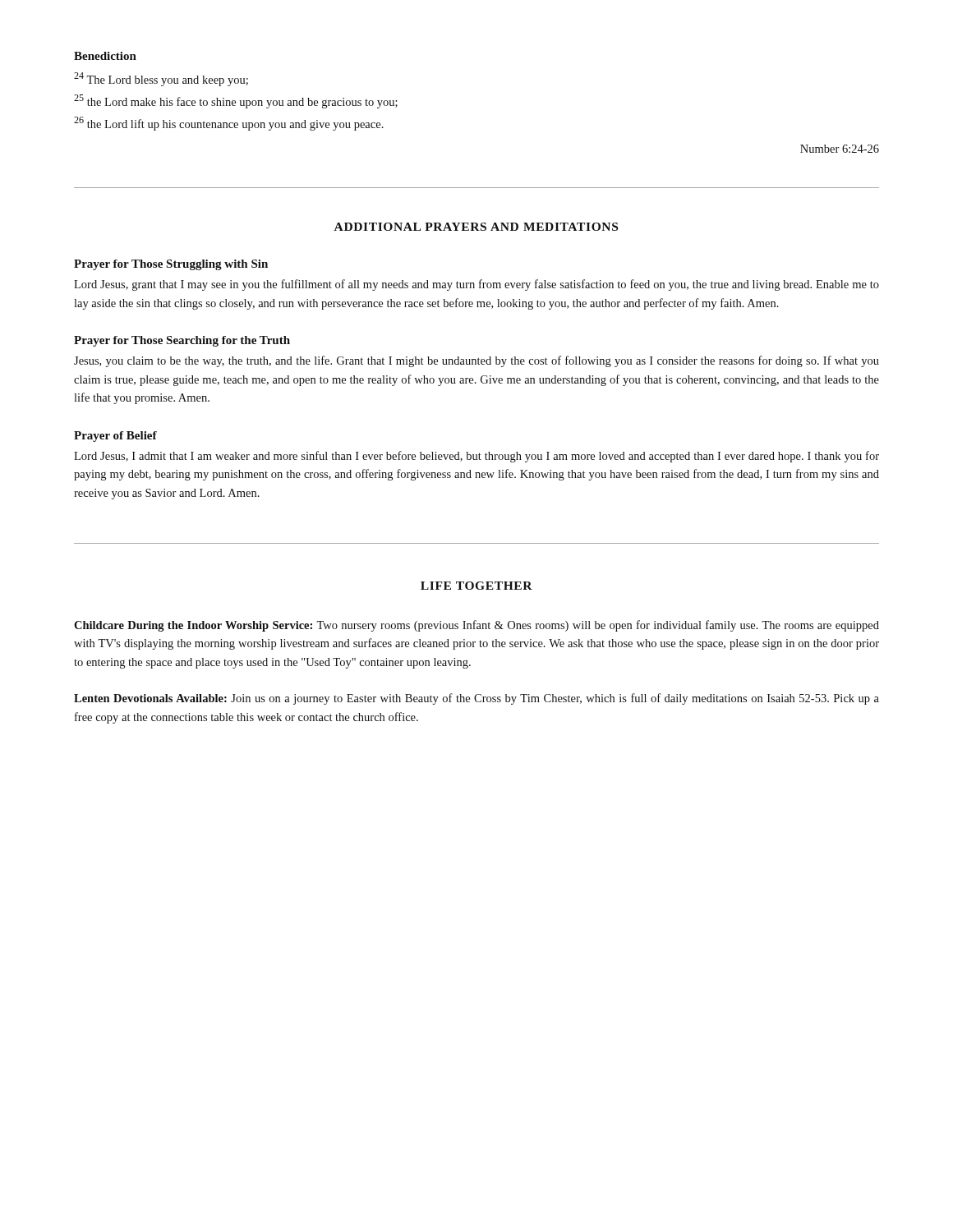The height and width of the screenshot is (1232, 953).
Task: Find the element starting "Prayer for Those Searching for the"
Action: pos(182,340)
